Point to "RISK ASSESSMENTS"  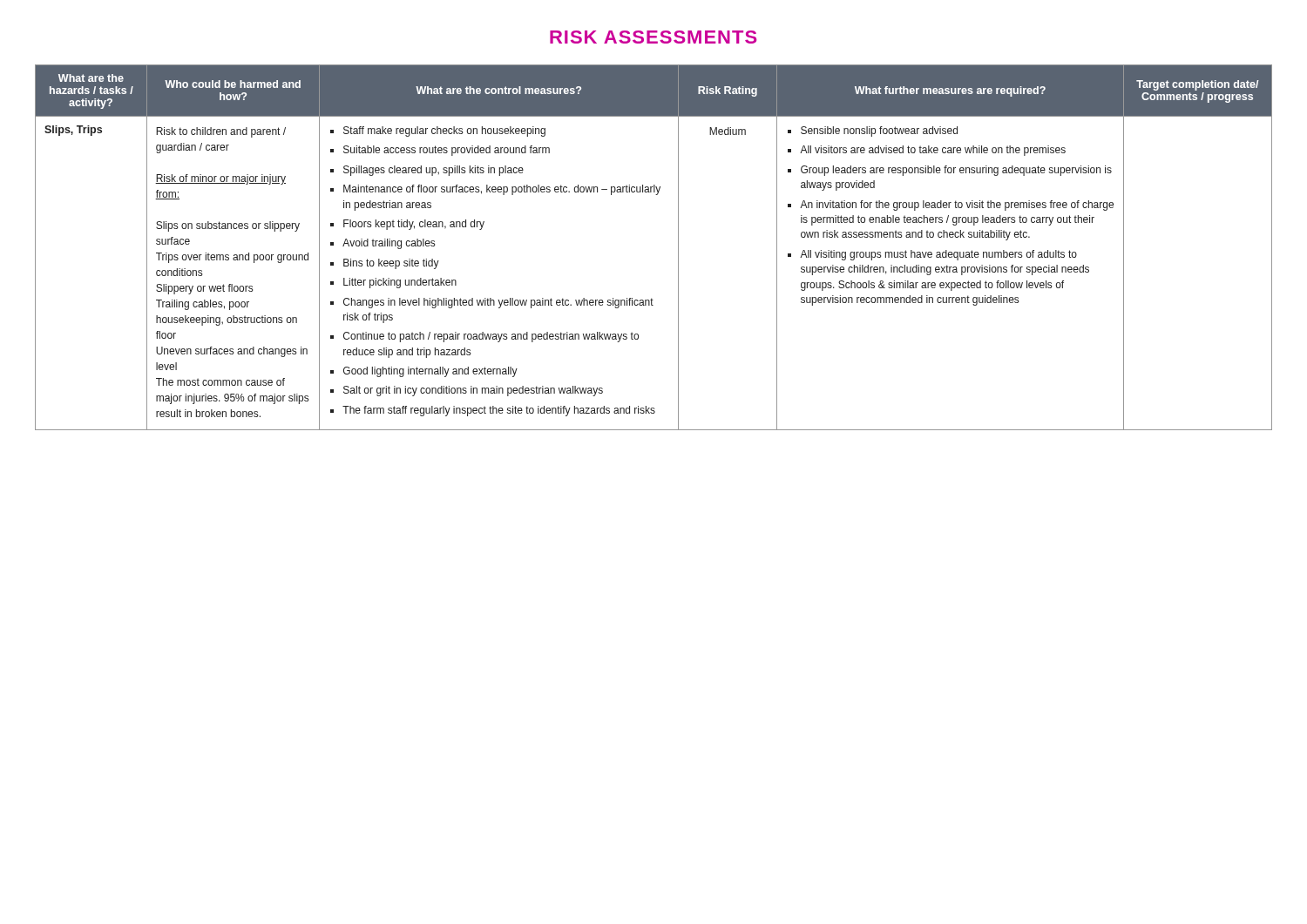pos(654,37)
